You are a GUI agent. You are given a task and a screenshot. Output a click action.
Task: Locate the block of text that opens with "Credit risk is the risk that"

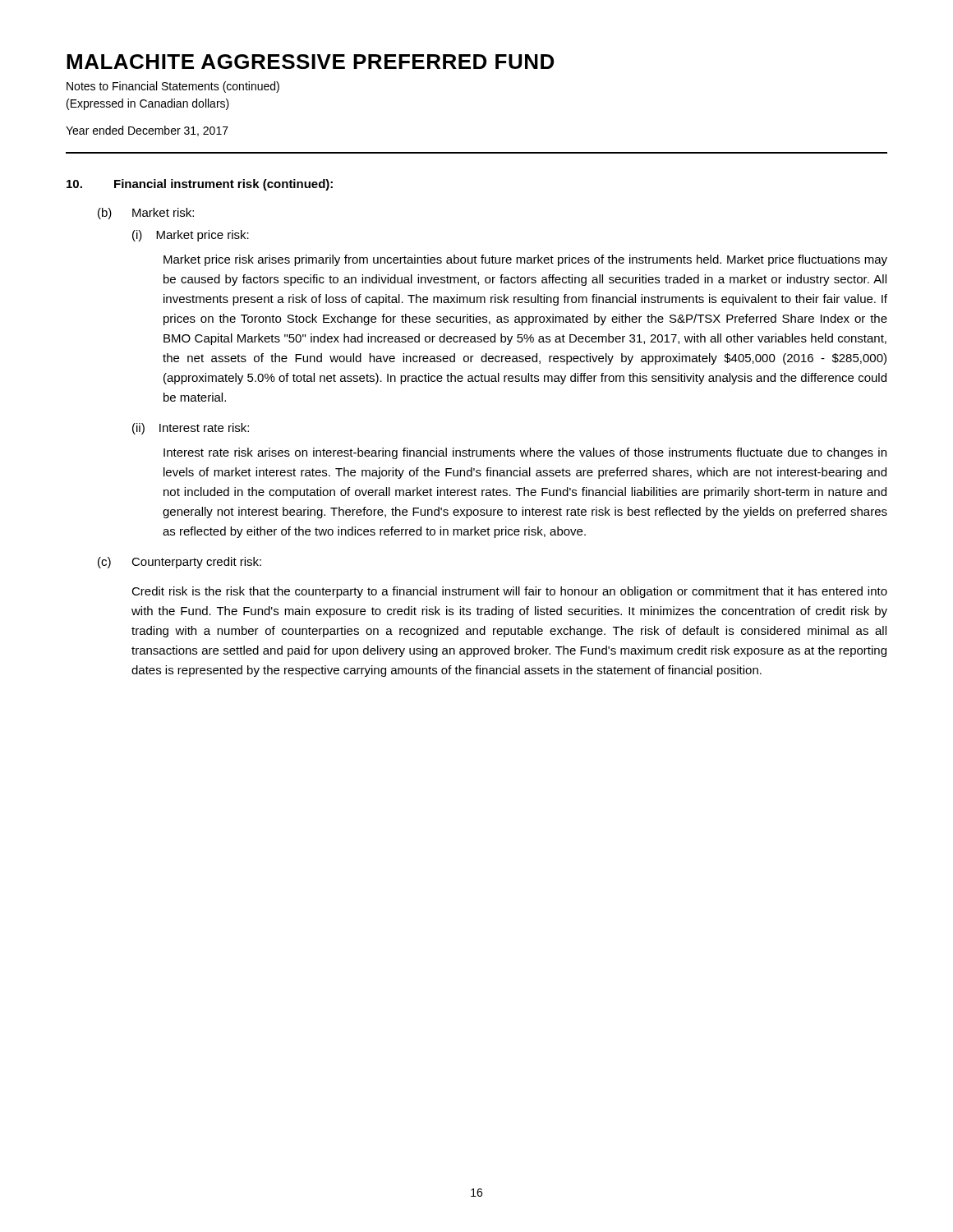pyautogui.click(x=509, y=630)
